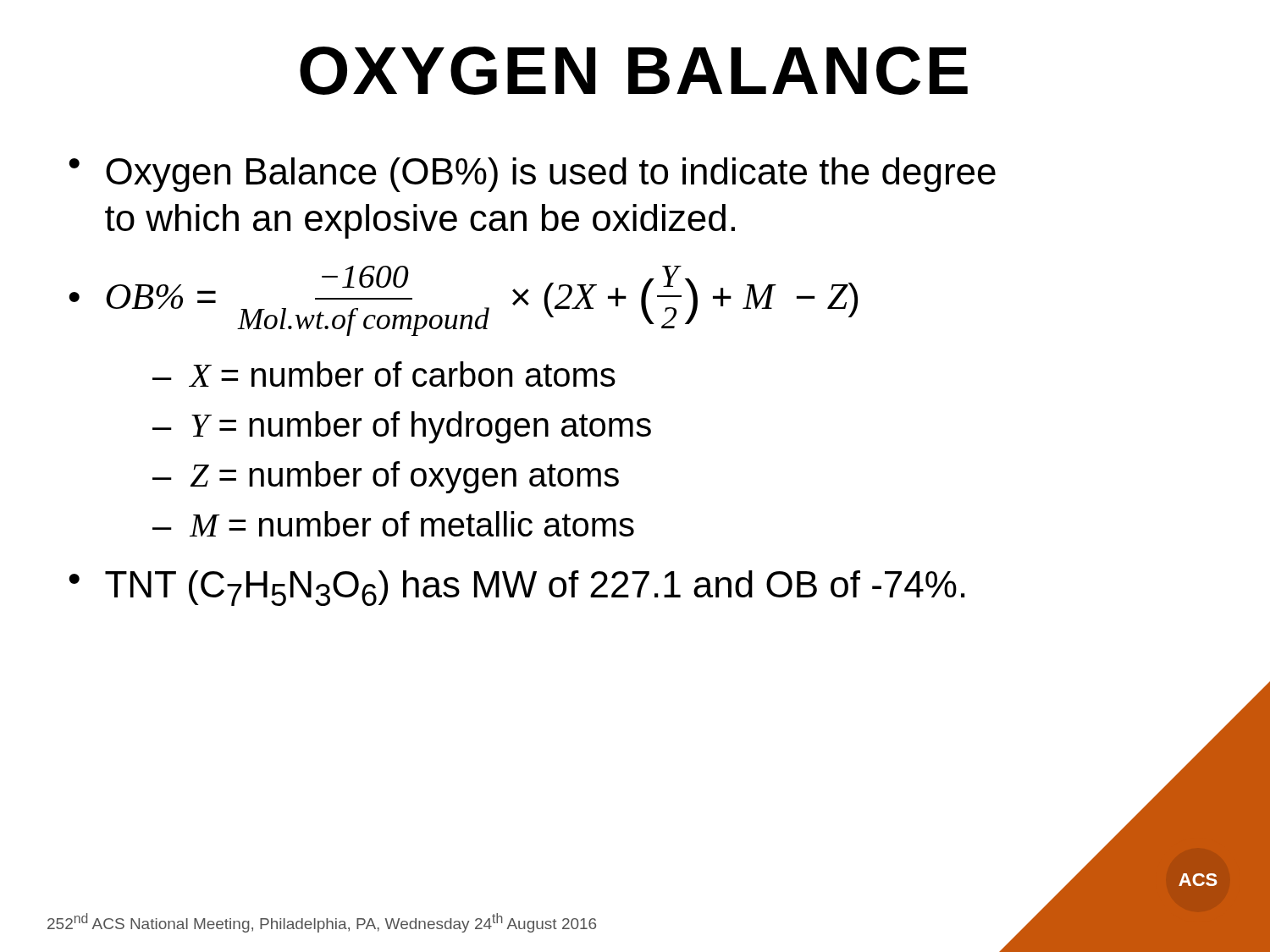This screenshot has width=1270, height=952.
Task: Navigate to the region starting "– M = number of metallic"
Action: pyautogui.click(x=394, y=525)
